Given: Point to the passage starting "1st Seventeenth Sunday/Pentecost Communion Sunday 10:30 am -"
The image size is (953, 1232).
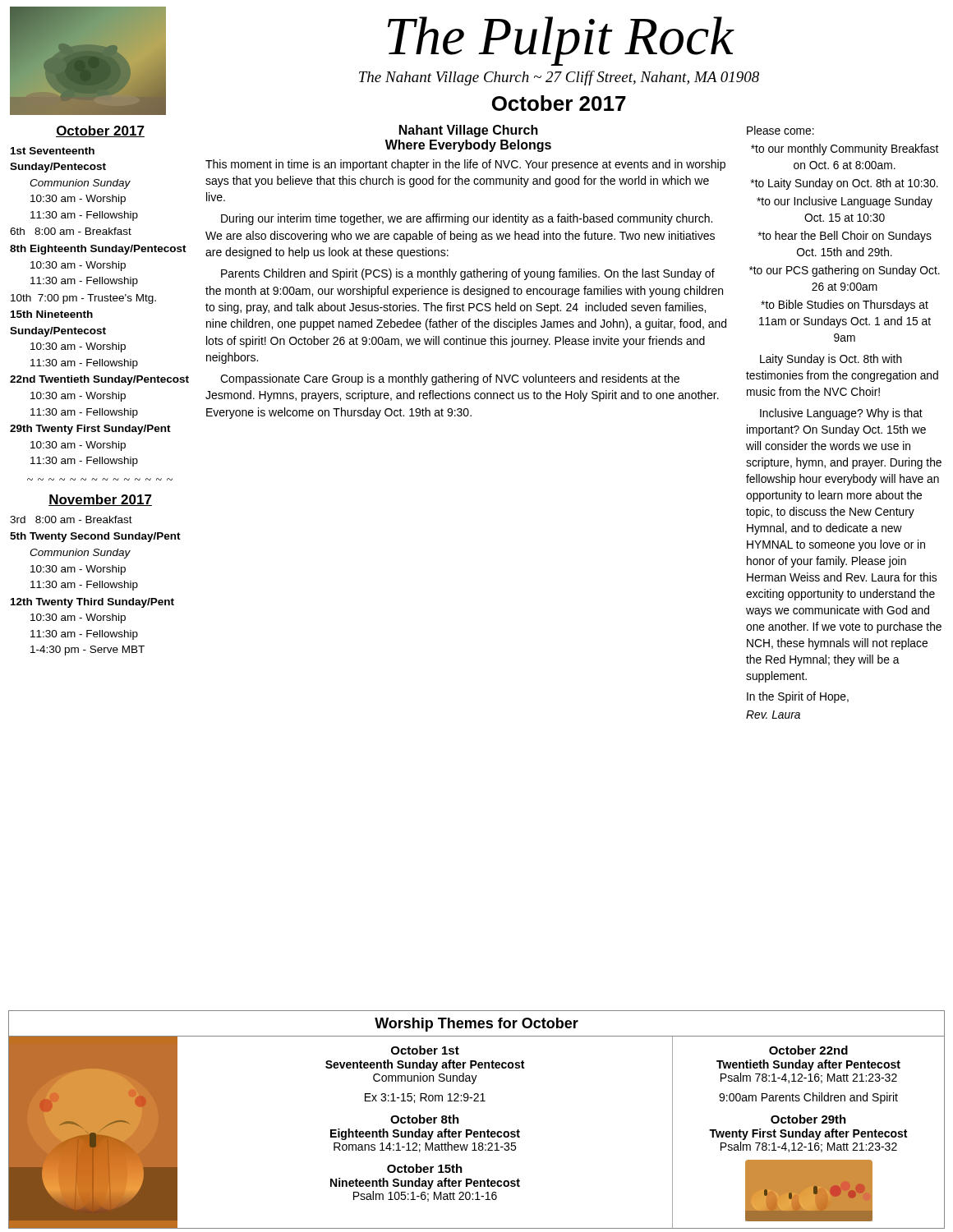Looking at the screenshot, I should coord(100,184).
